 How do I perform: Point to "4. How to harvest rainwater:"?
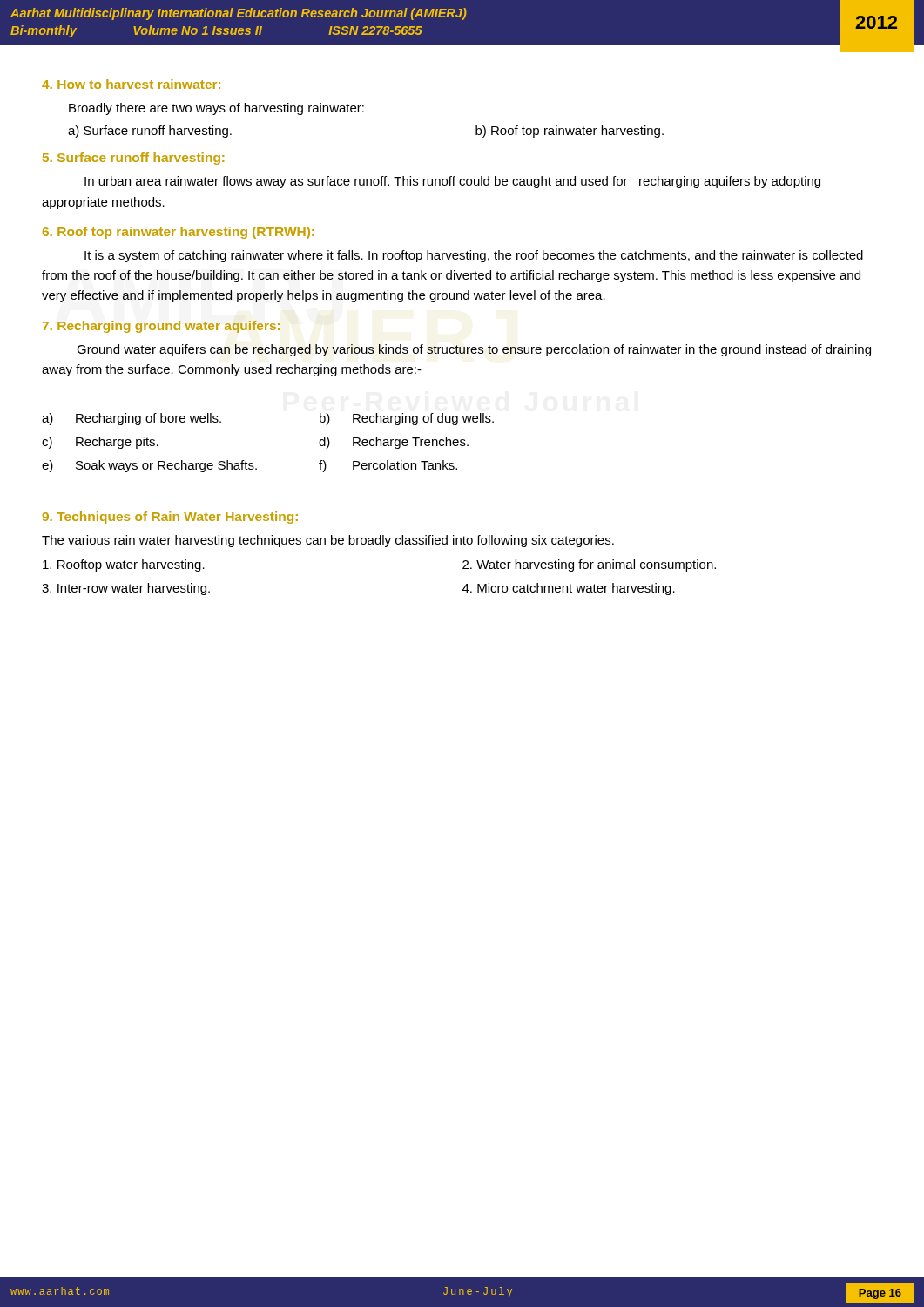[132, 84]
